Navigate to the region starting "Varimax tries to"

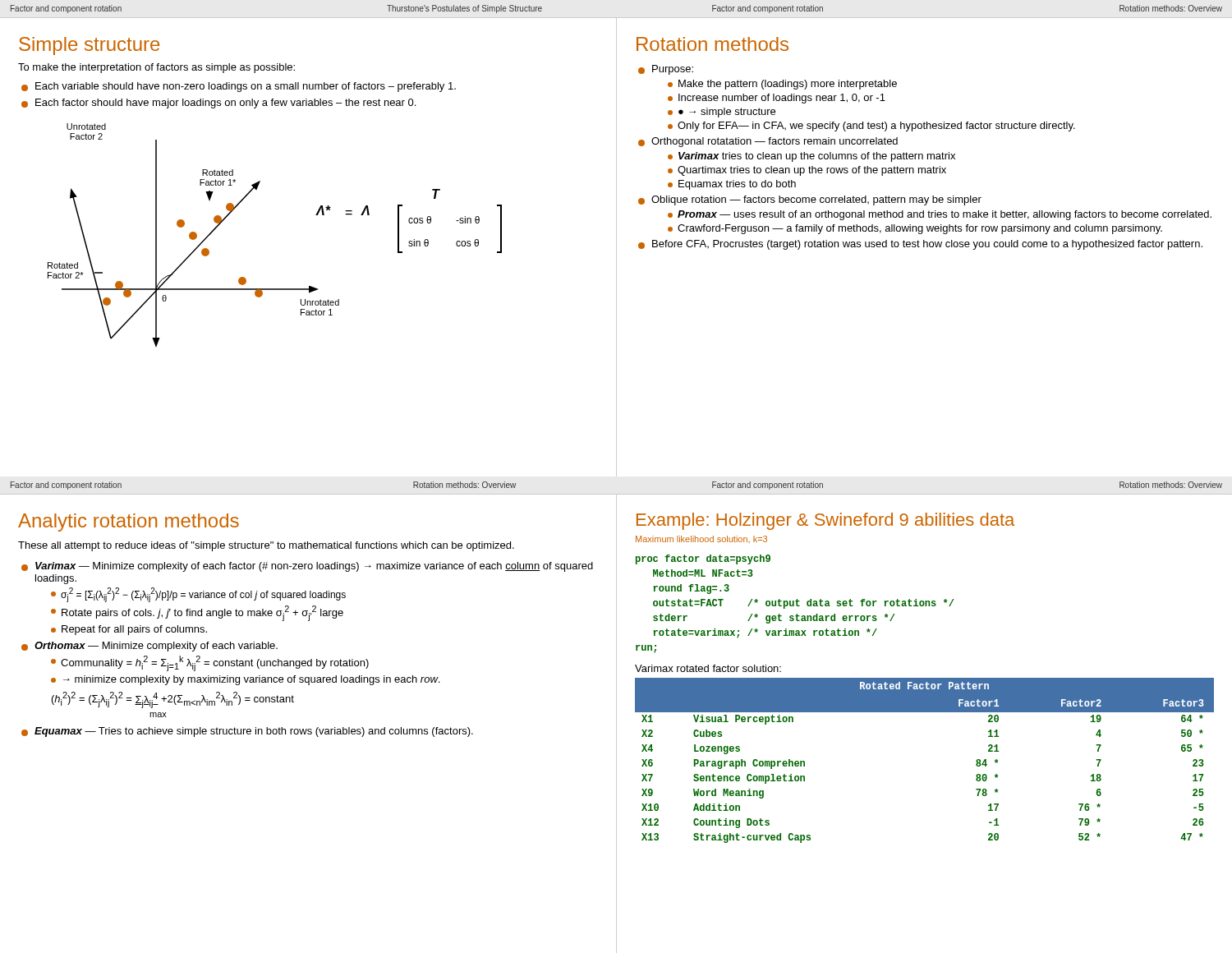tap(817, 156)
